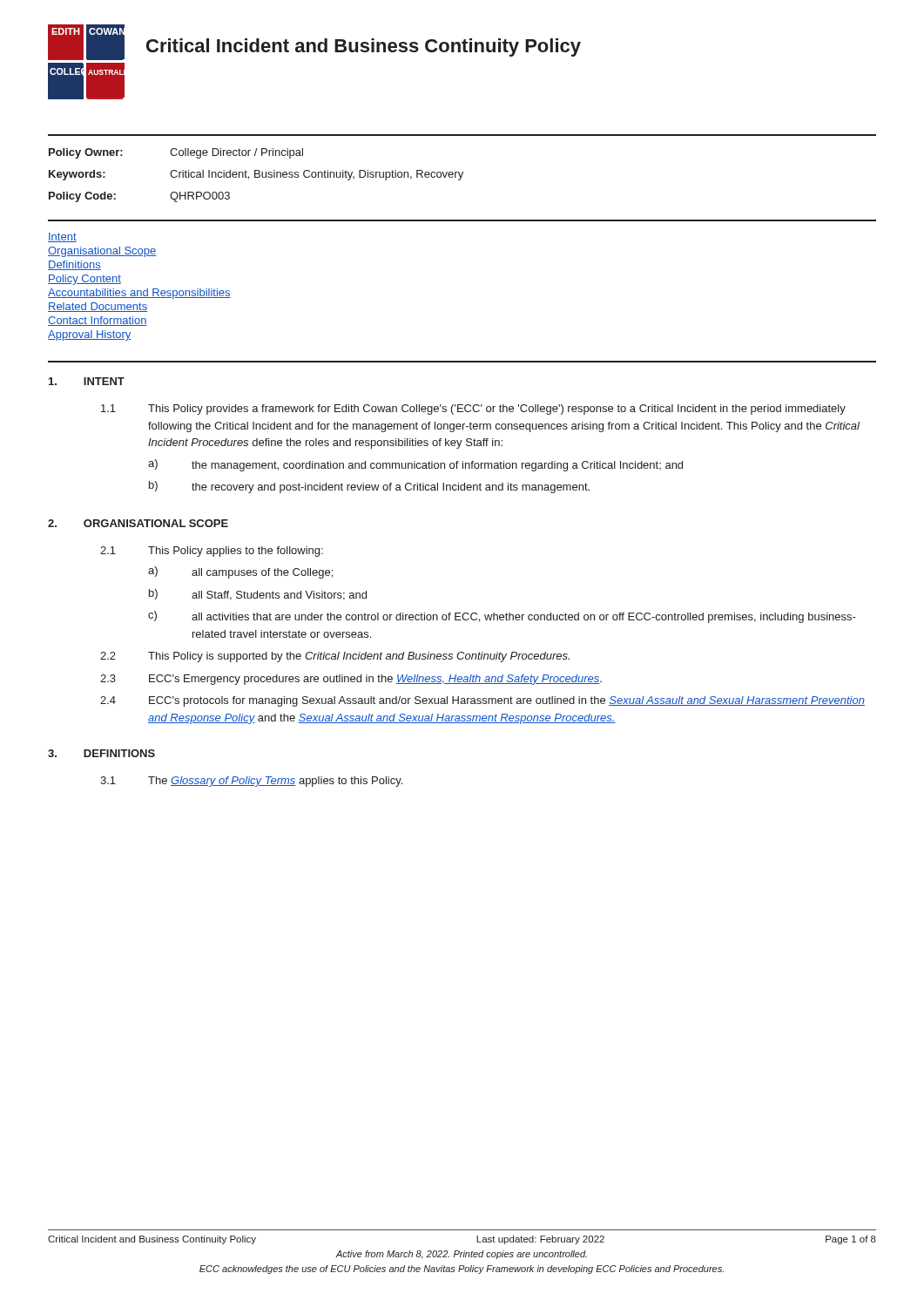Locate the list item with the text "a) the management, coordination and communication"
Viewport: 924px width, 1307px height.
coord(512,465)
